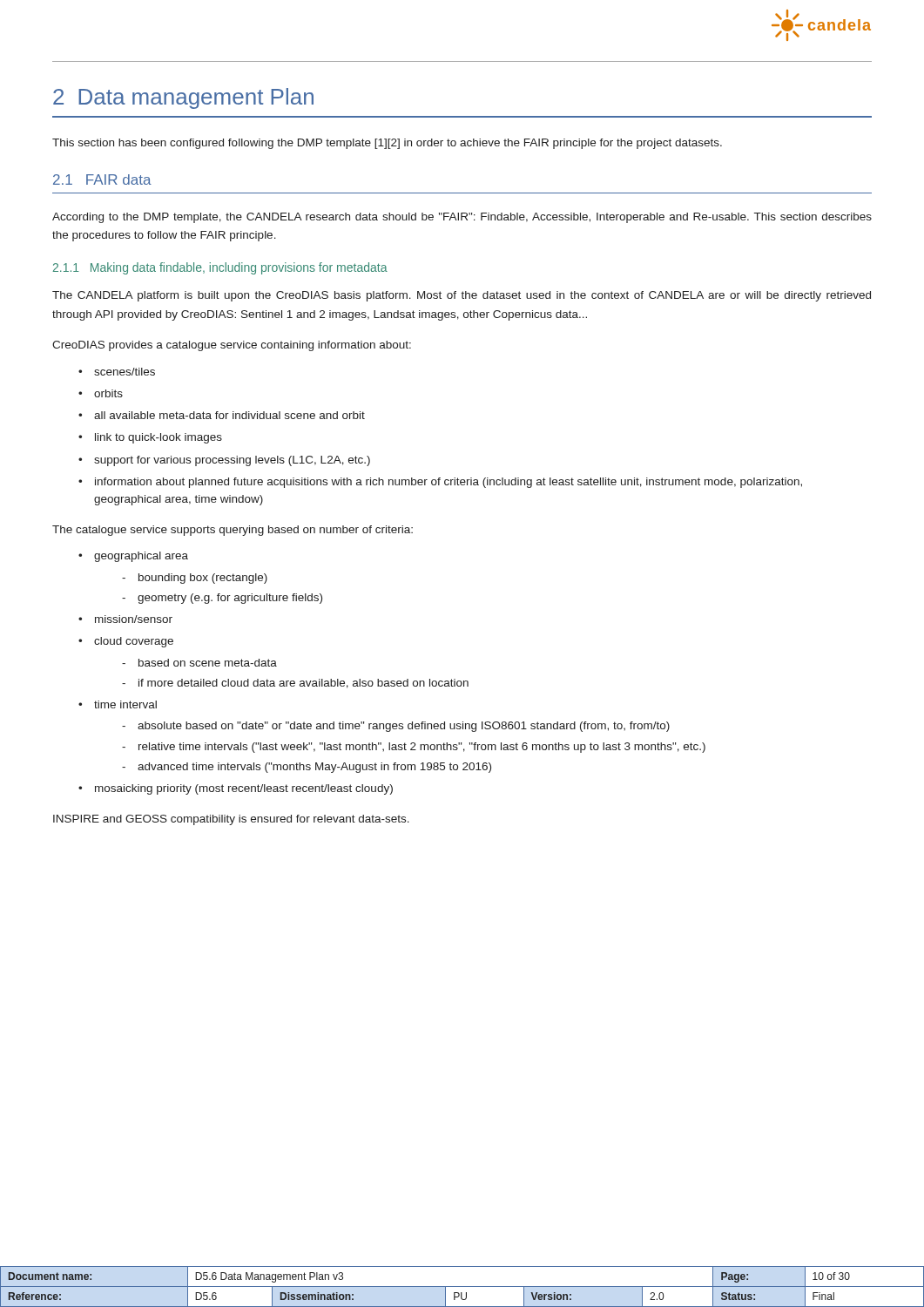This screenshot has width=924, height=1307.
Task: Point to the element starting "The CANDELA platform is built upon"
Action: 462,305
